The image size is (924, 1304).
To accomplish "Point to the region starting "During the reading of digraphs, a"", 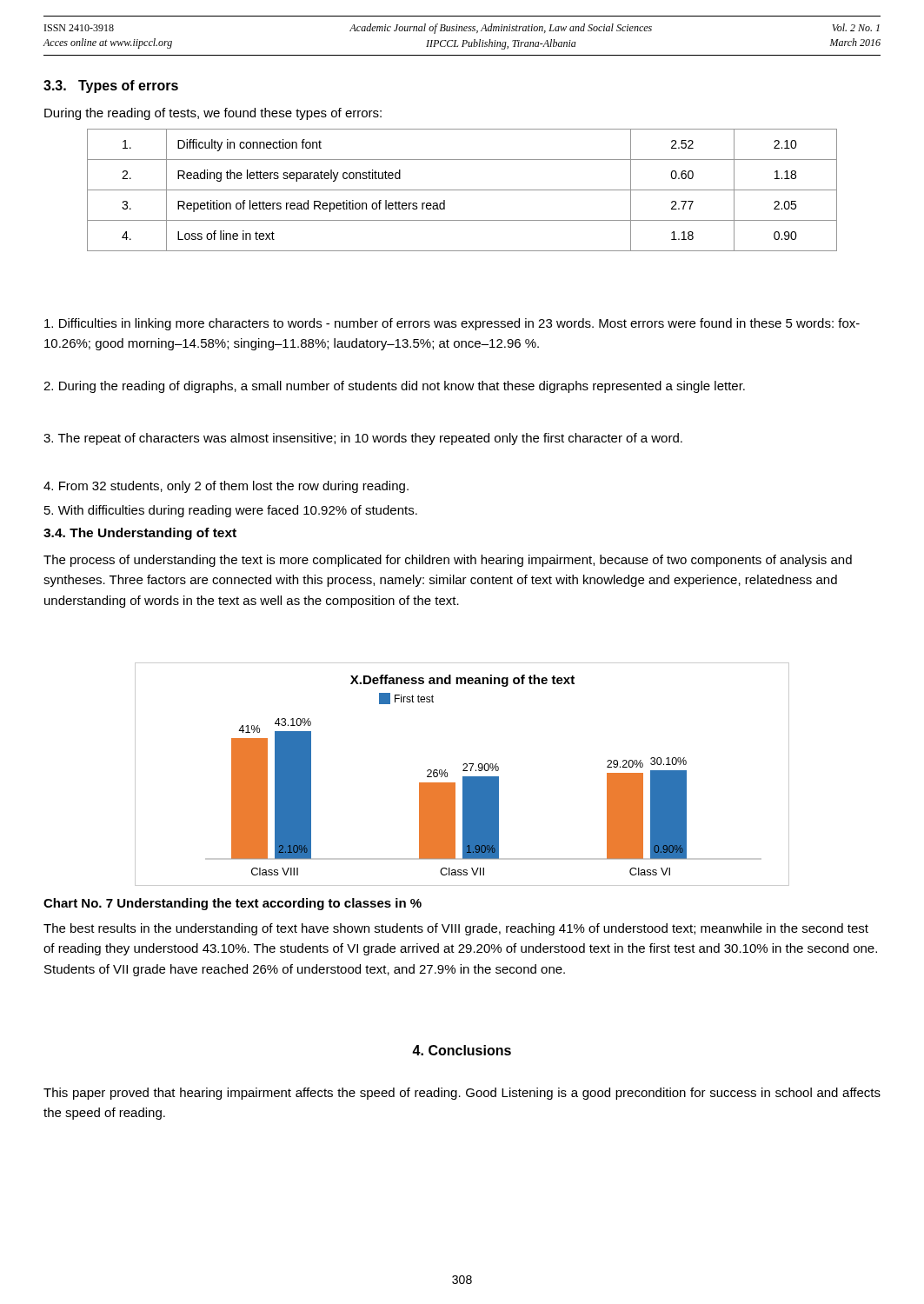I will [x=395, y=386].
